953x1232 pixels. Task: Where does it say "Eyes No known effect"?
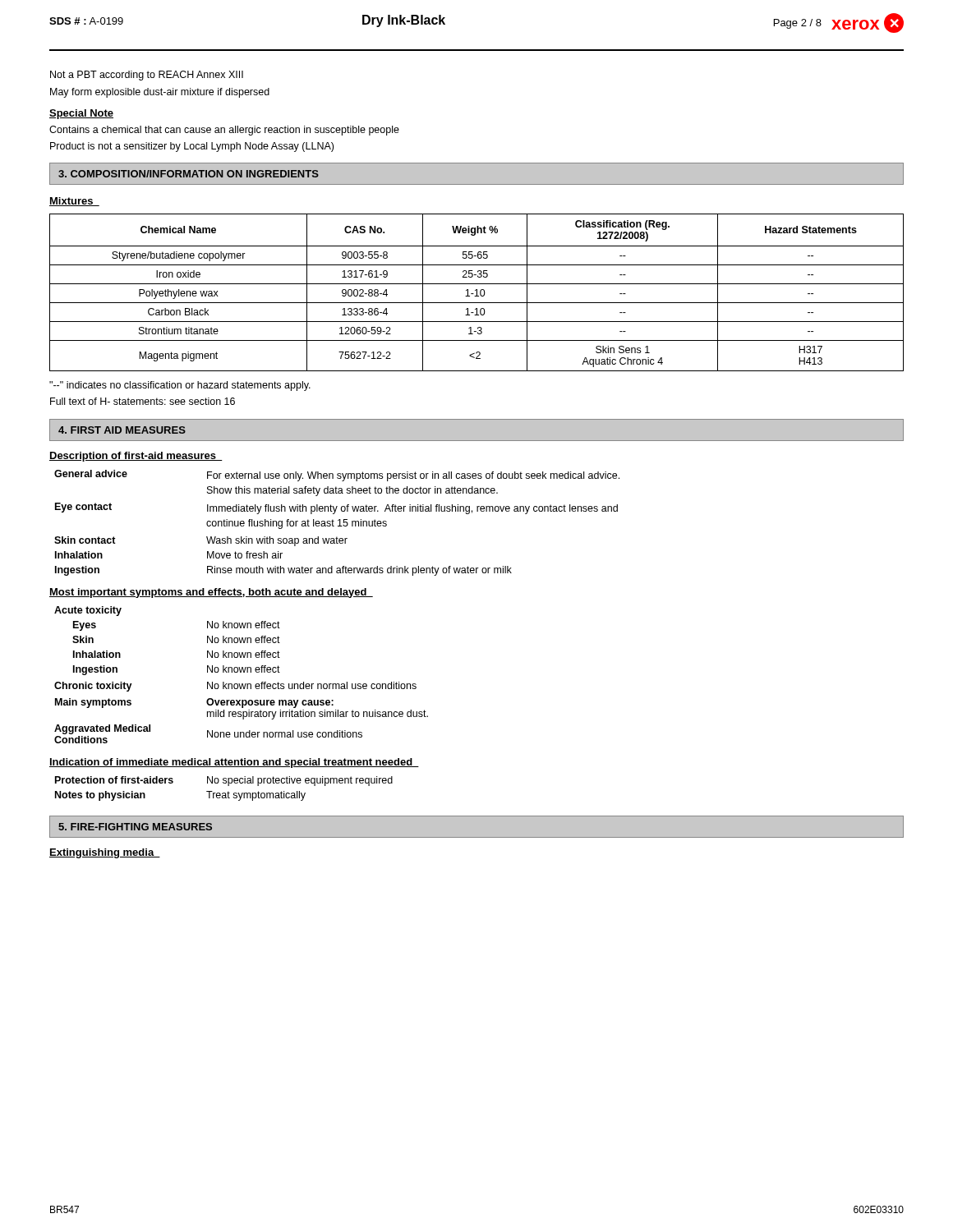point(82,625)
